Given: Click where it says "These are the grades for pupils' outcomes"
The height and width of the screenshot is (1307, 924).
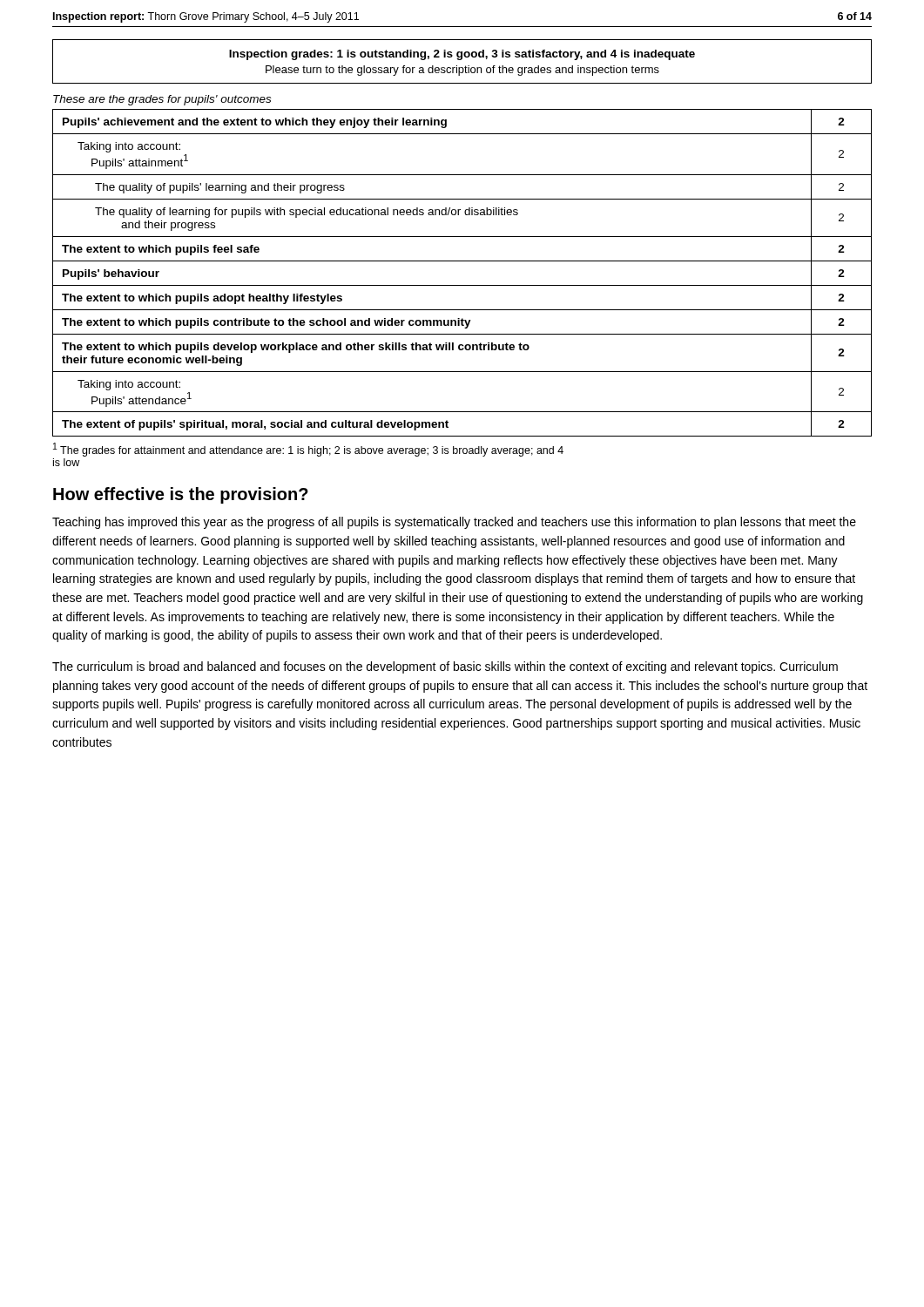Looking at the screenshot, I should [x=162, y=99].
